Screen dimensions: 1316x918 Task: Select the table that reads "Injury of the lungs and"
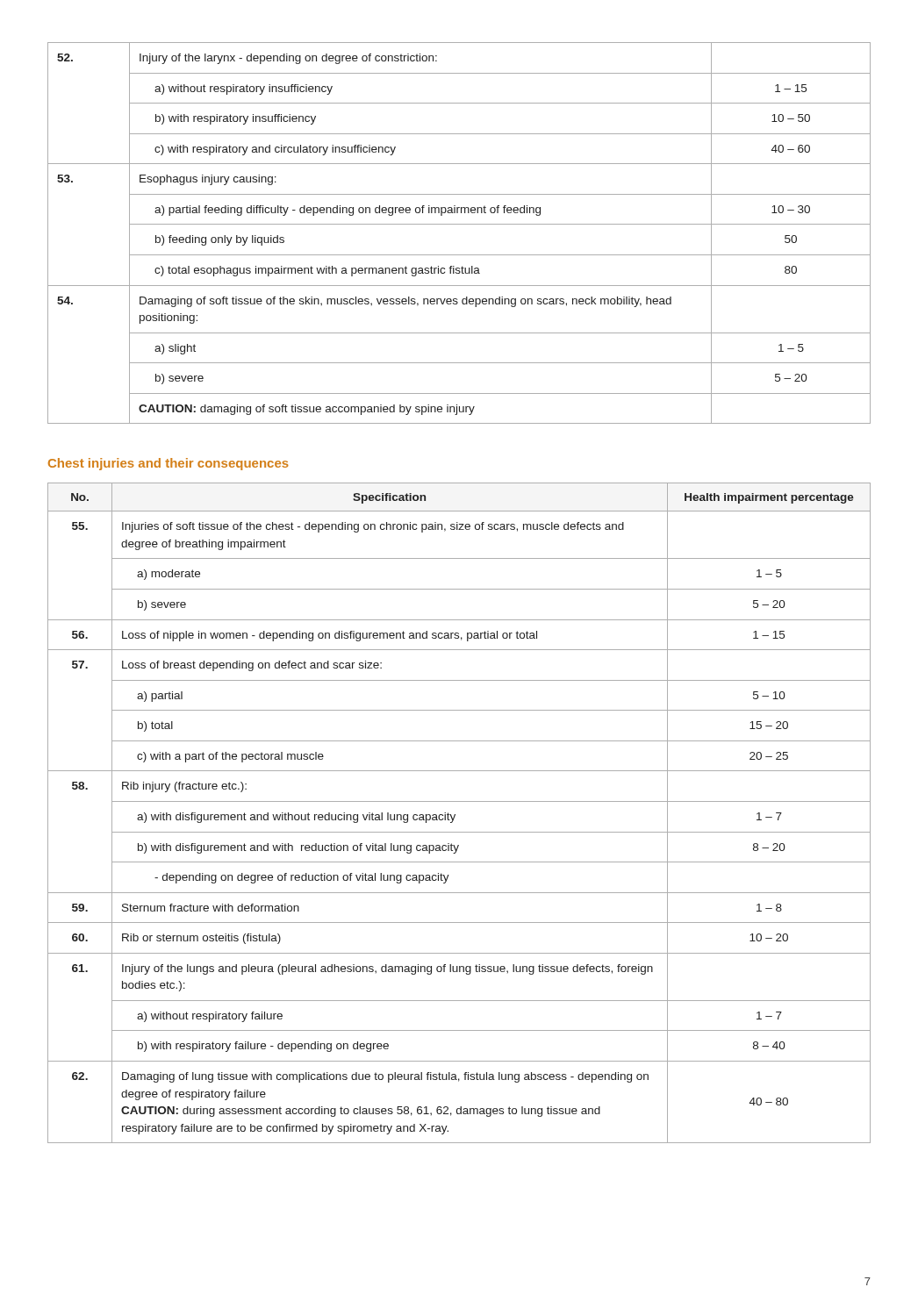(x=459, y=813)
